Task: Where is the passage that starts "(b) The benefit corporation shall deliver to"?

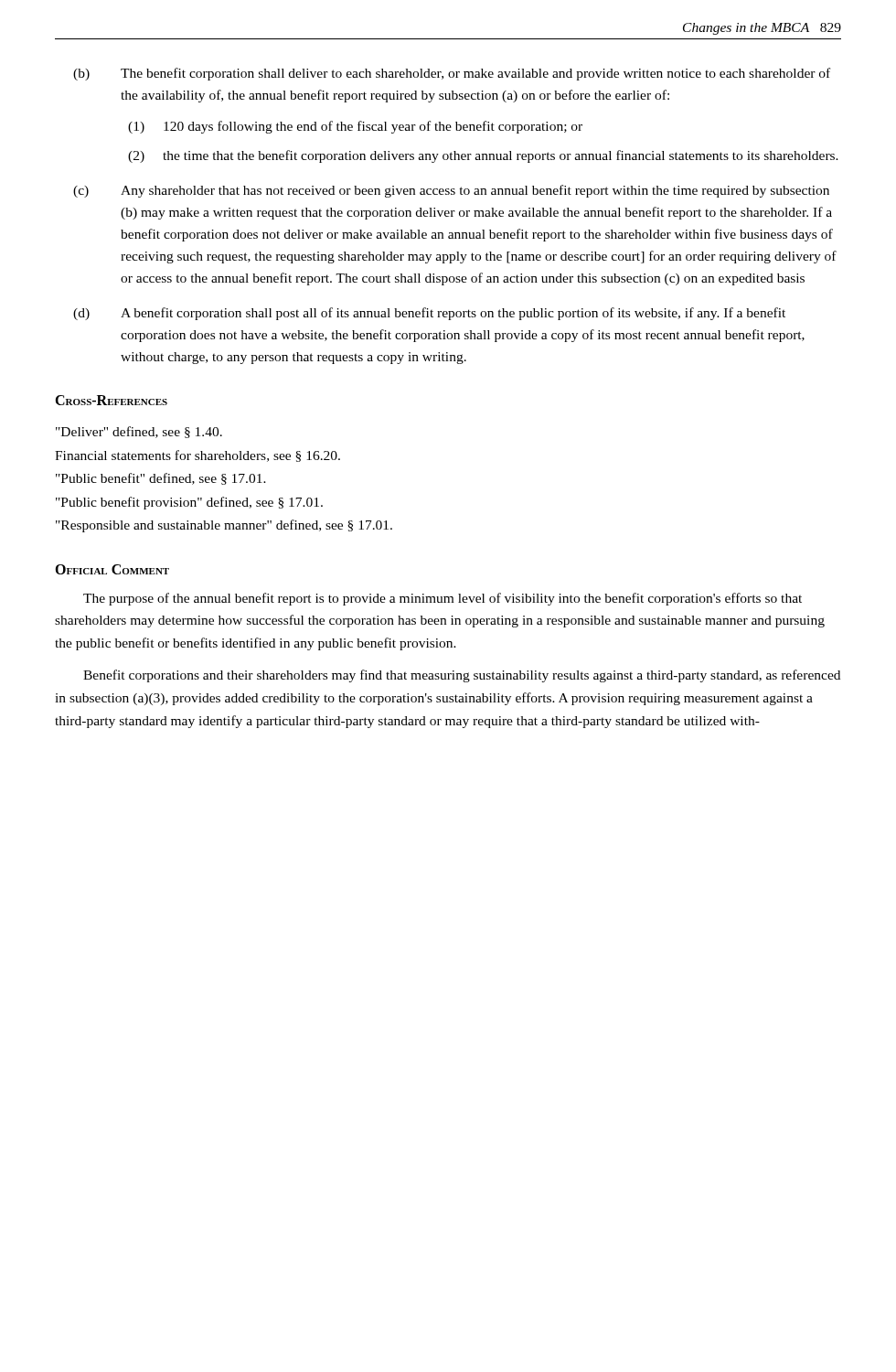Action: coord(457,84)
